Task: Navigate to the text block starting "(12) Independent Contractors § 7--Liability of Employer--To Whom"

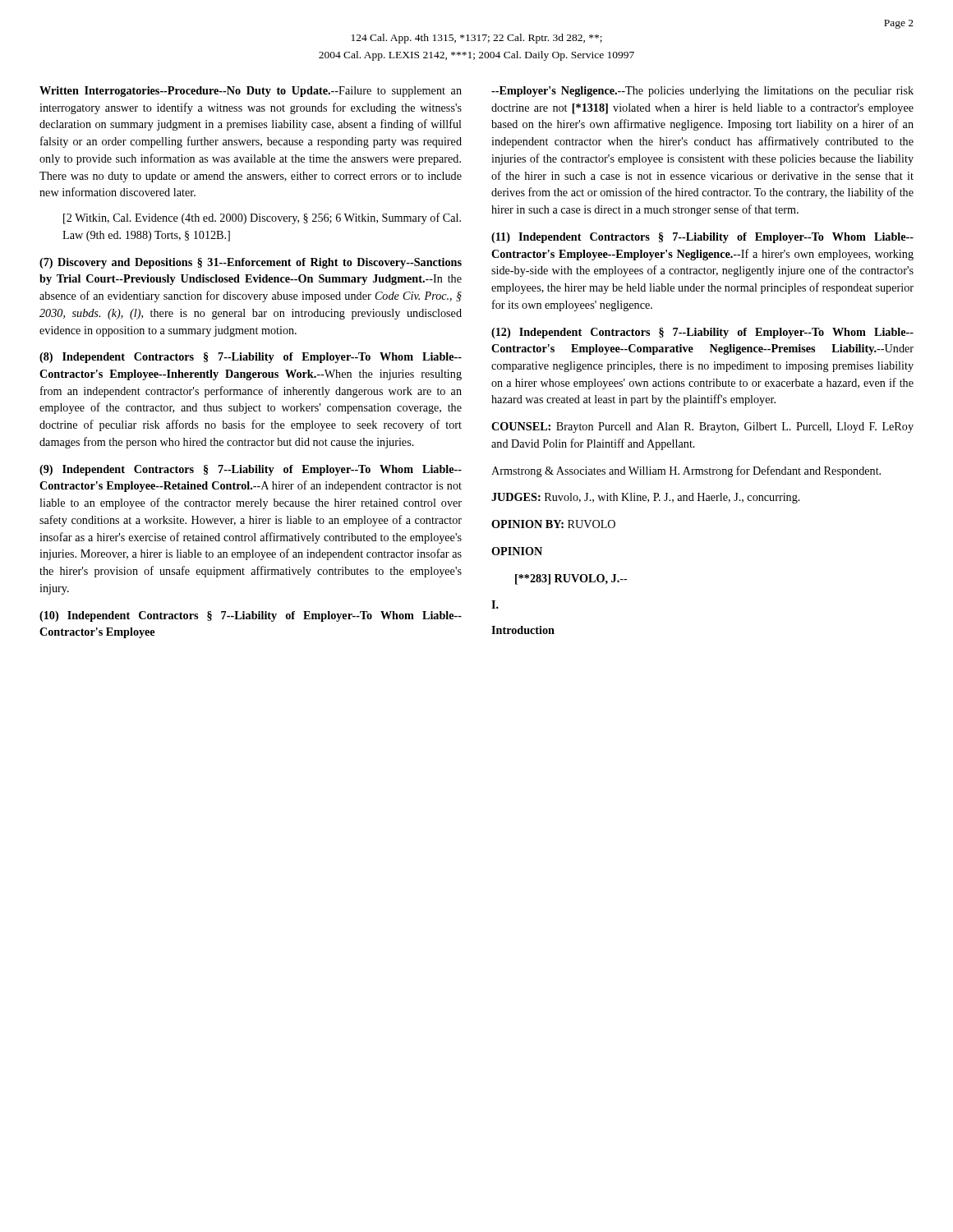Action: (x=702, y=366)
